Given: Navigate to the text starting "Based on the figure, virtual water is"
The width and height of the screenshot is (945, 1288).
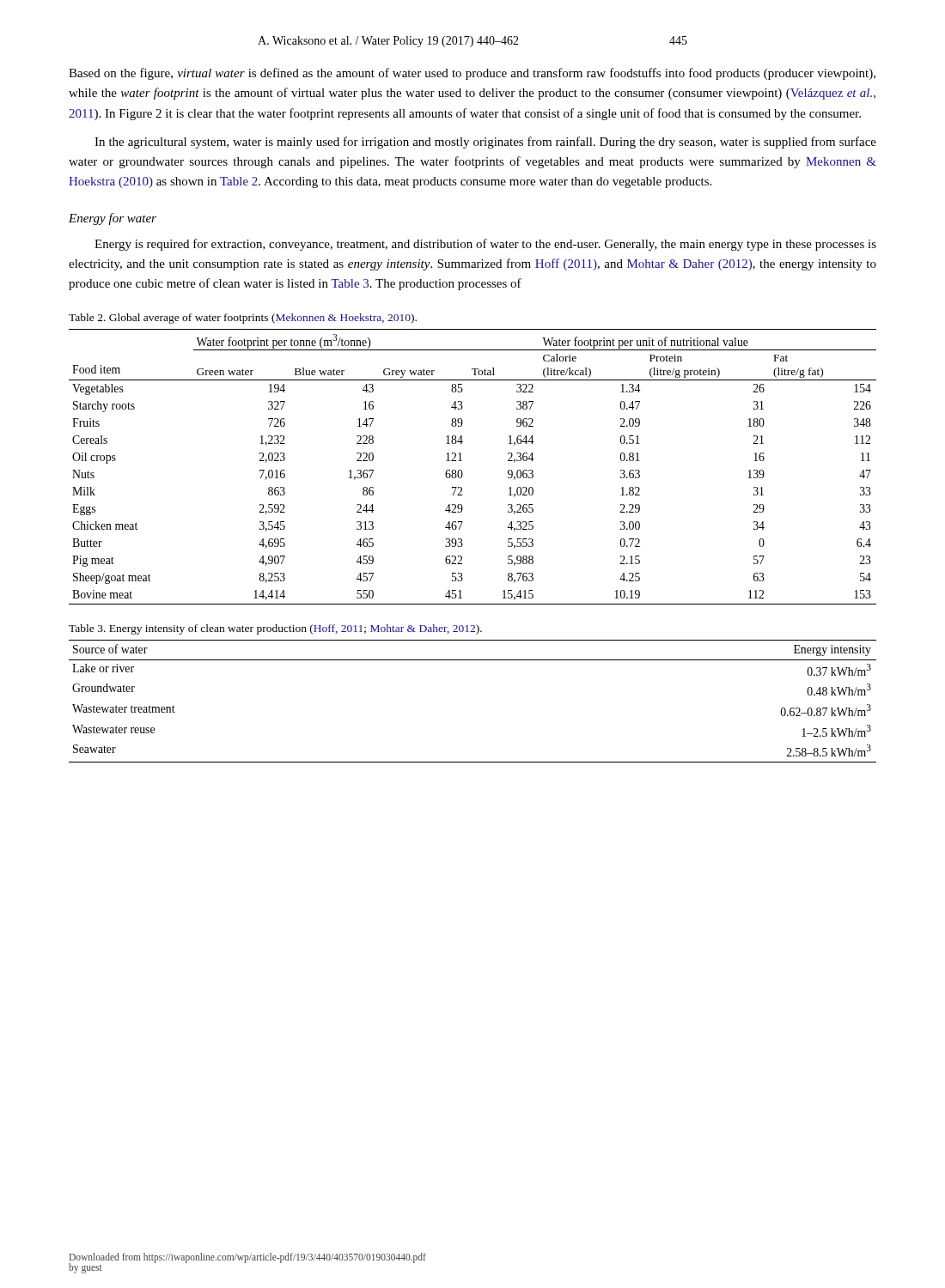Looking at the screenshot, I should click(472, 128).
